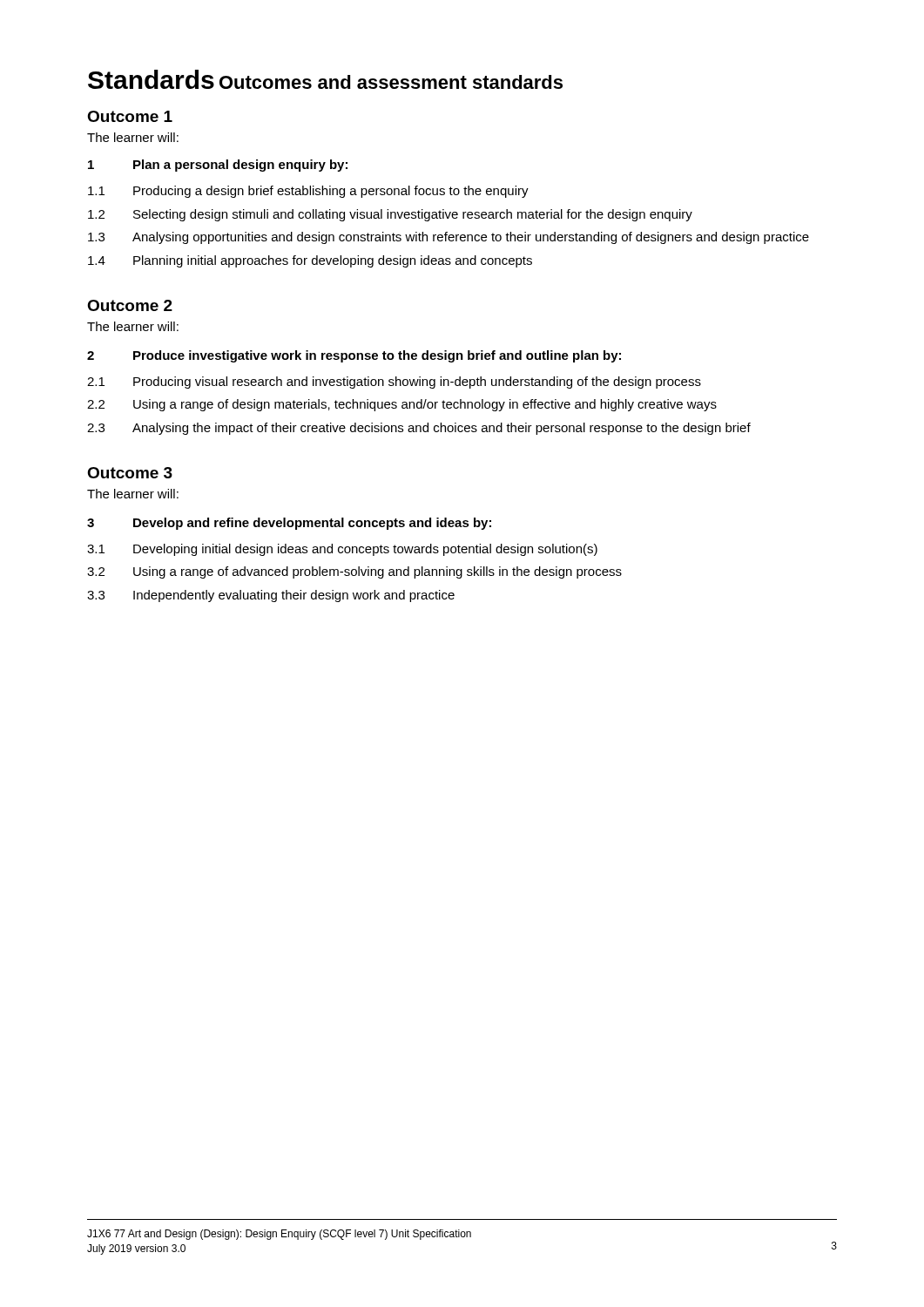
Task: Locate the region starting "Outcomes and assessment standards"
Action: click(391, 83)
